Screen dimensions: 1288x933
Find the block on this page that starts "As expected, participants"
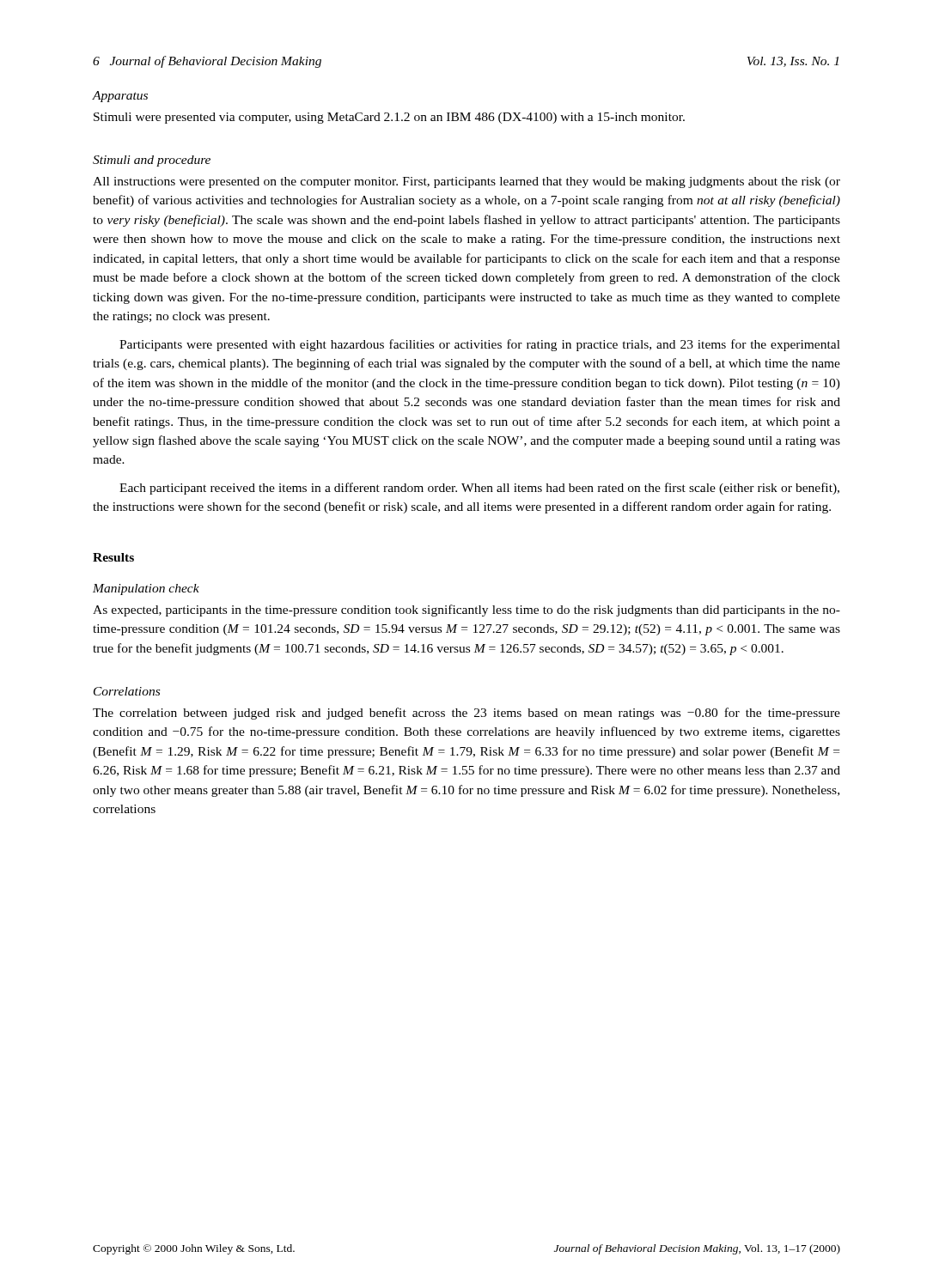(466, 629)
